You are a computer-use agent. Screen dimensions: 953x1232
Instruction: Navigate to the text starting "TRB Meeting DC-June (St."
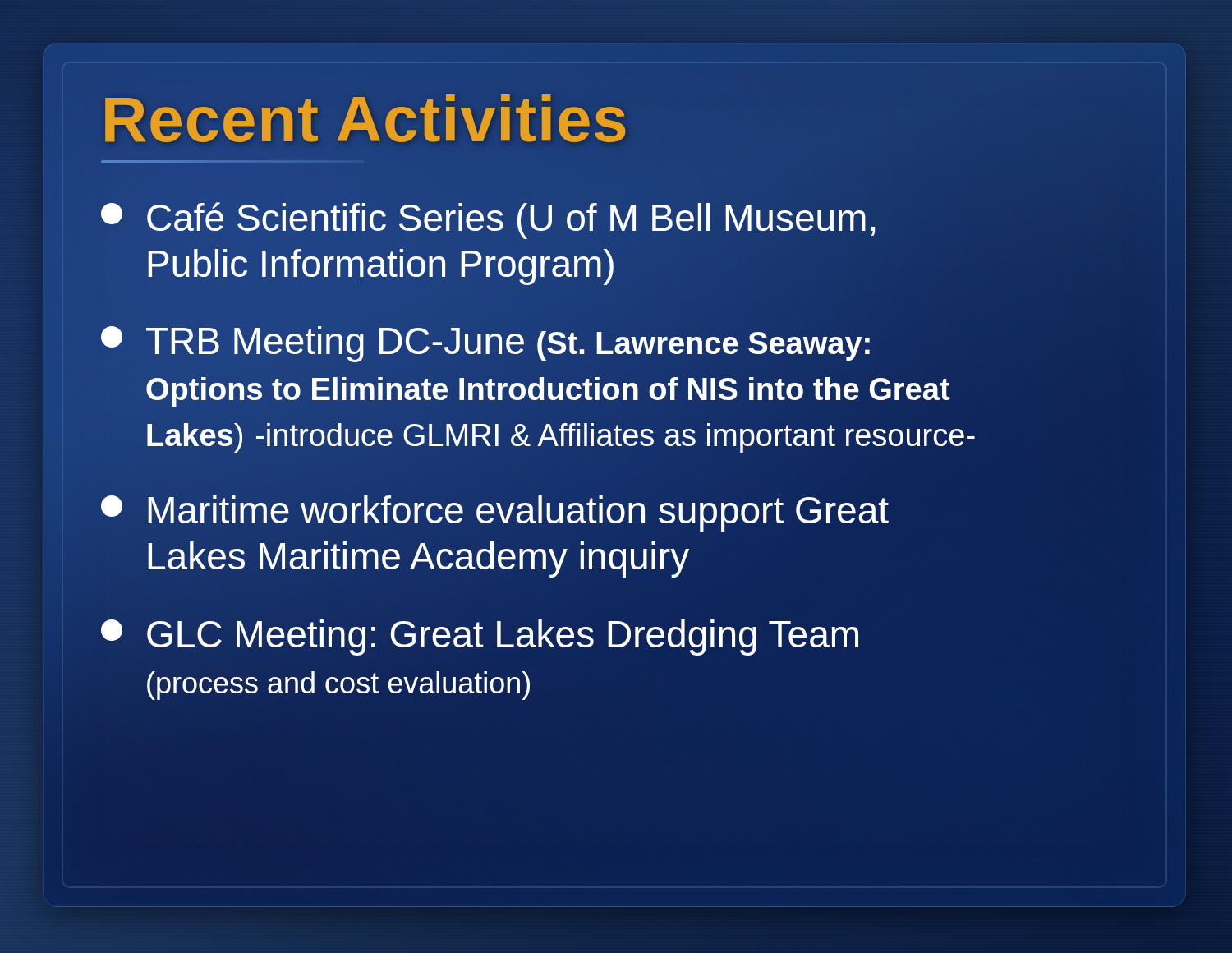[538, 387]
